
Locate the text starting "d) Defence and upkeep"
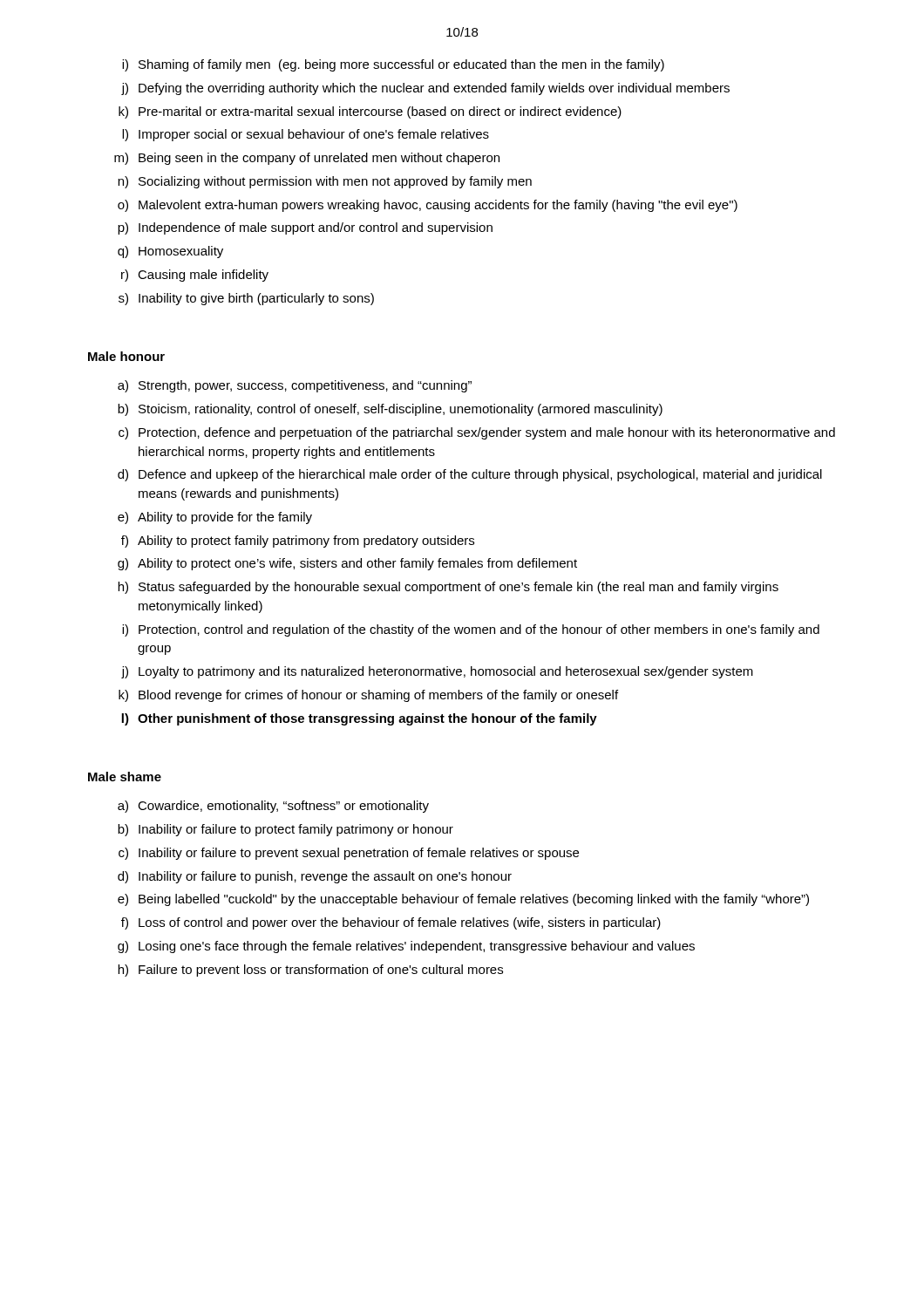462,484
